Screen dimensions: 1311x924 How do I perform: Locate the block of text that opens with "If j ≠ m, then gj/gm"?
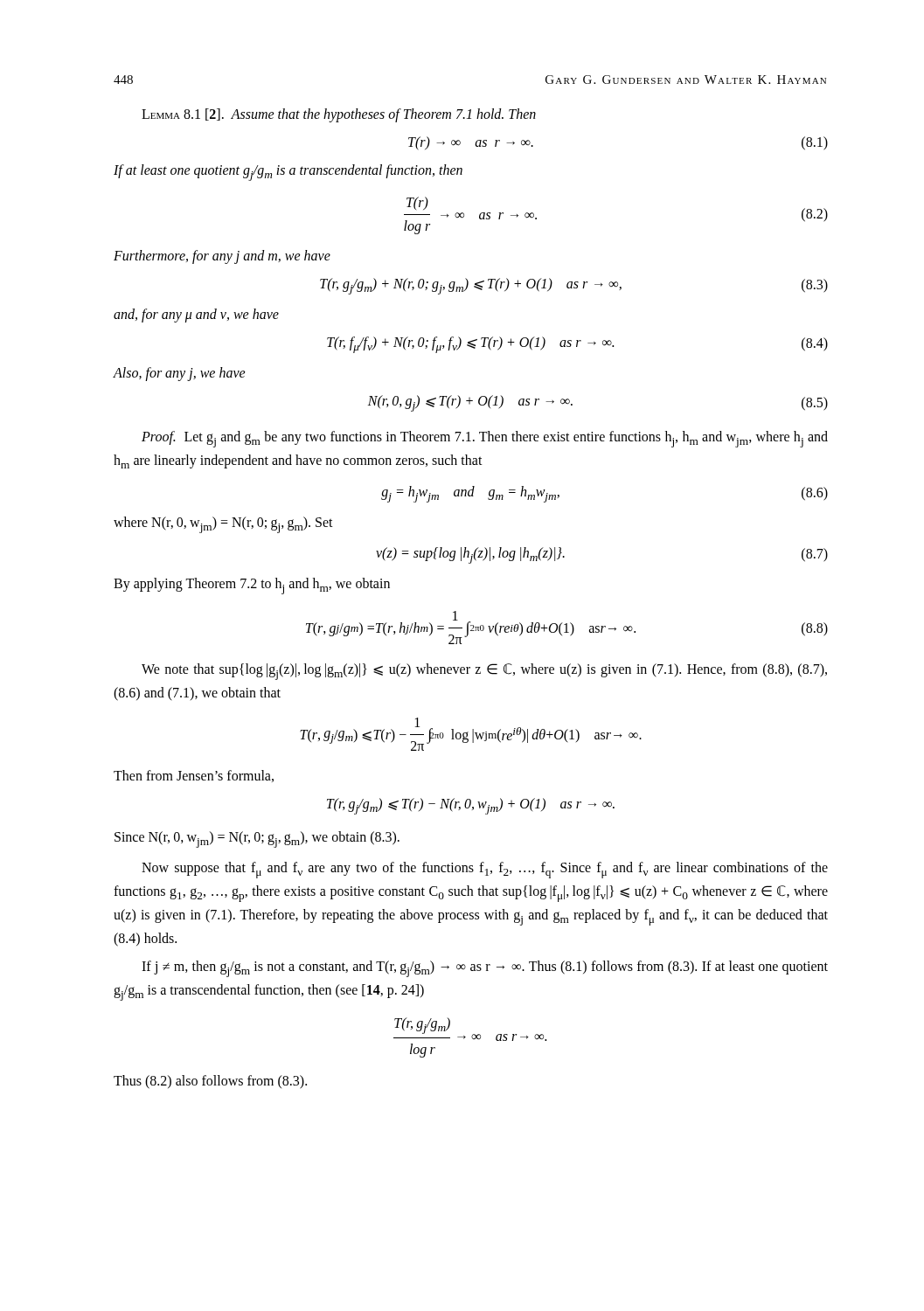point(471,980)
